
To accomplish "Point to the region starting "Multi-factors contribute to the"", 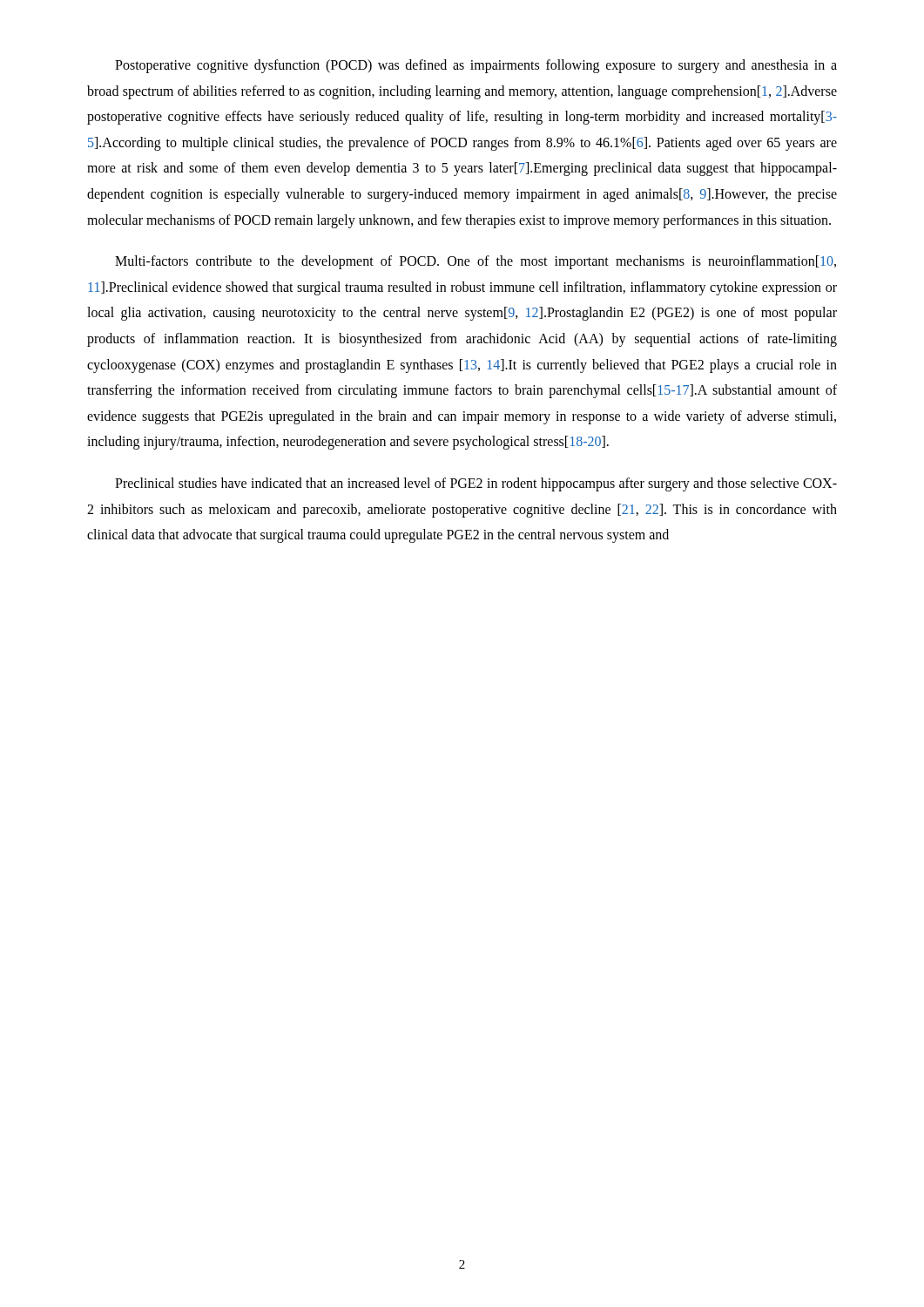I will (x=462, y=352).
